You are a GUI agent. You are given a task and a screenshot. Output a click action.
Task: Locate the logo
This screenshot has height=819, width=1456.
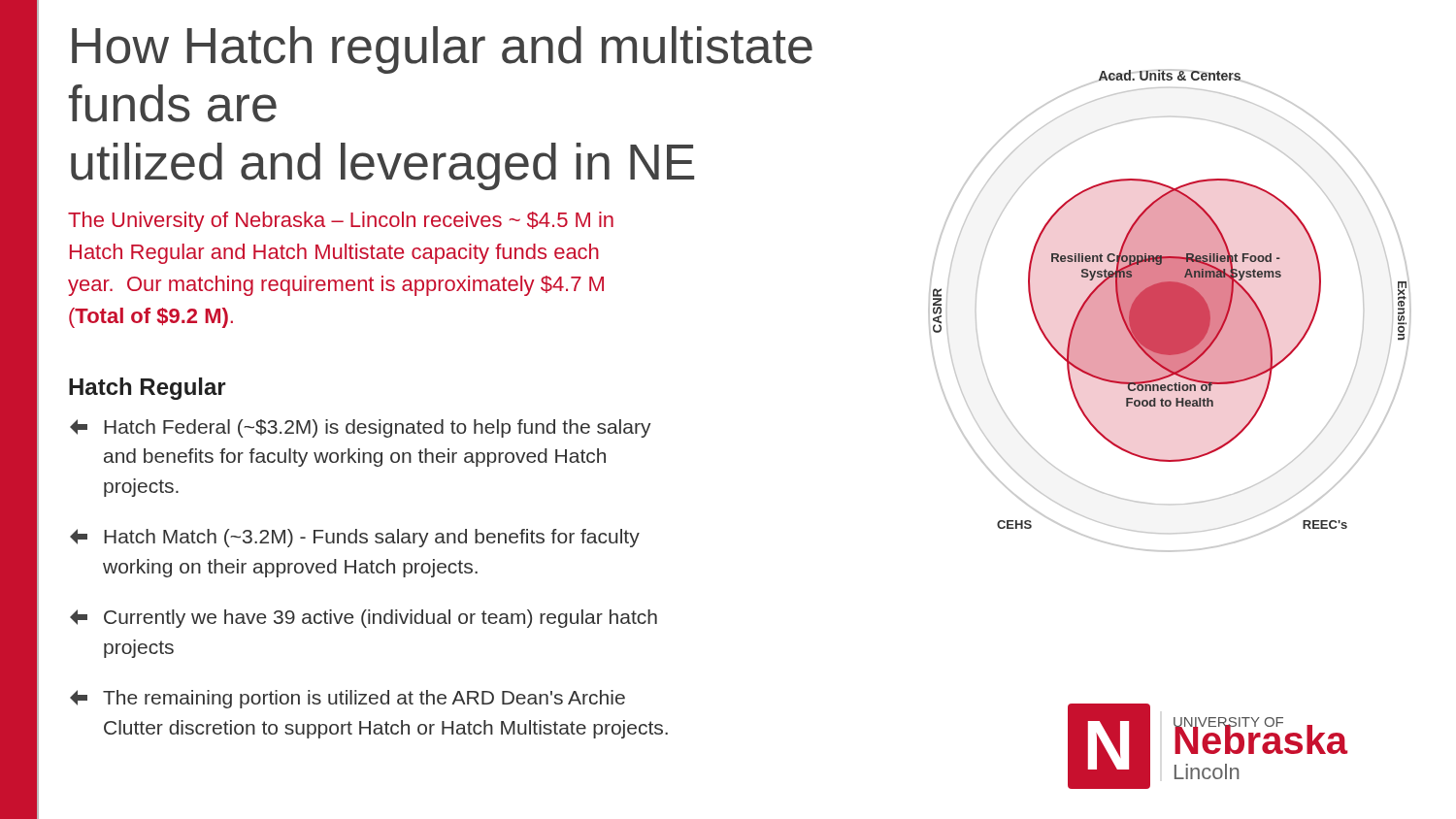coord(1233,746)
